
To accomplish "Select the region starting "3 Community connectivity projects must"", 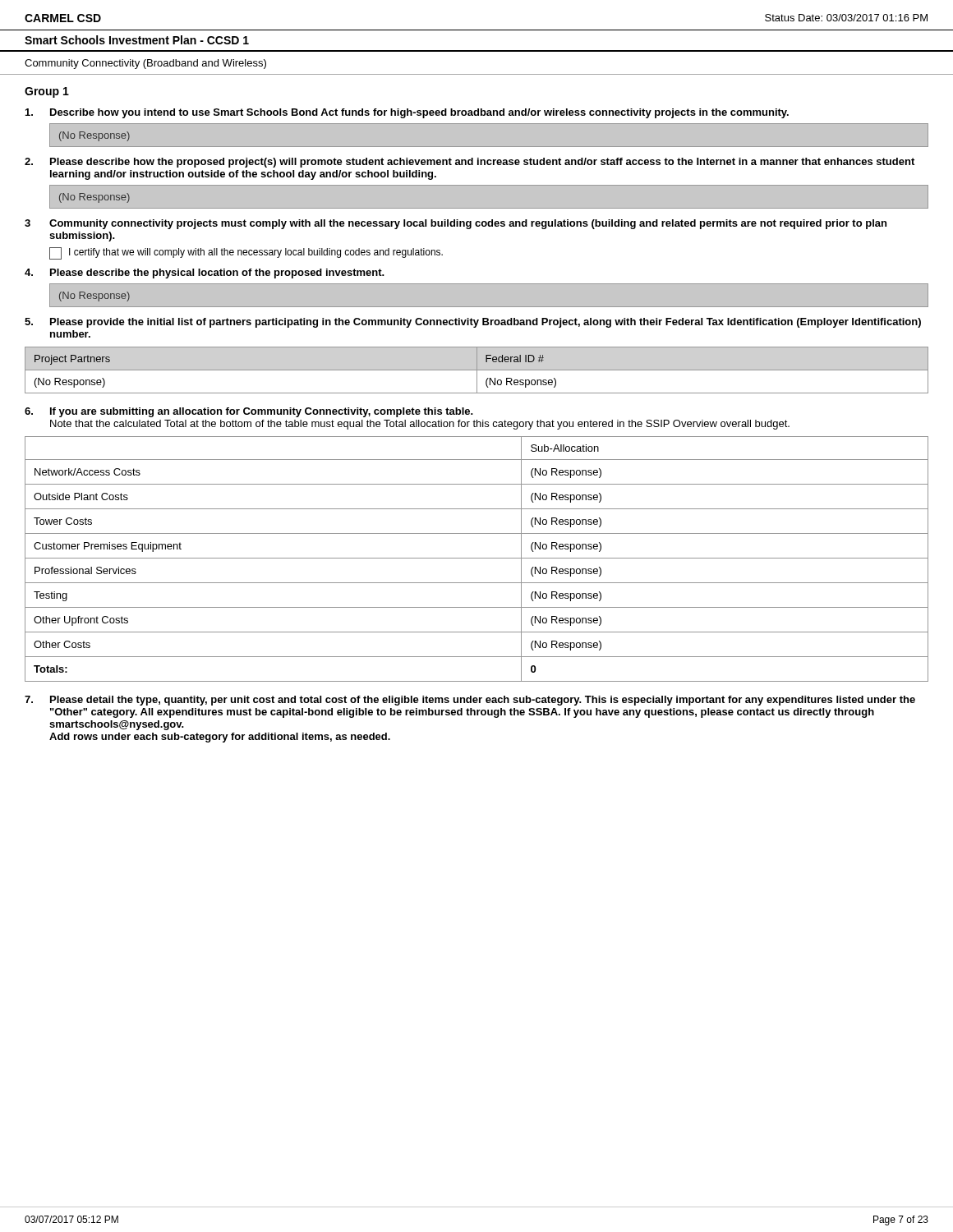I will (476, 229).
